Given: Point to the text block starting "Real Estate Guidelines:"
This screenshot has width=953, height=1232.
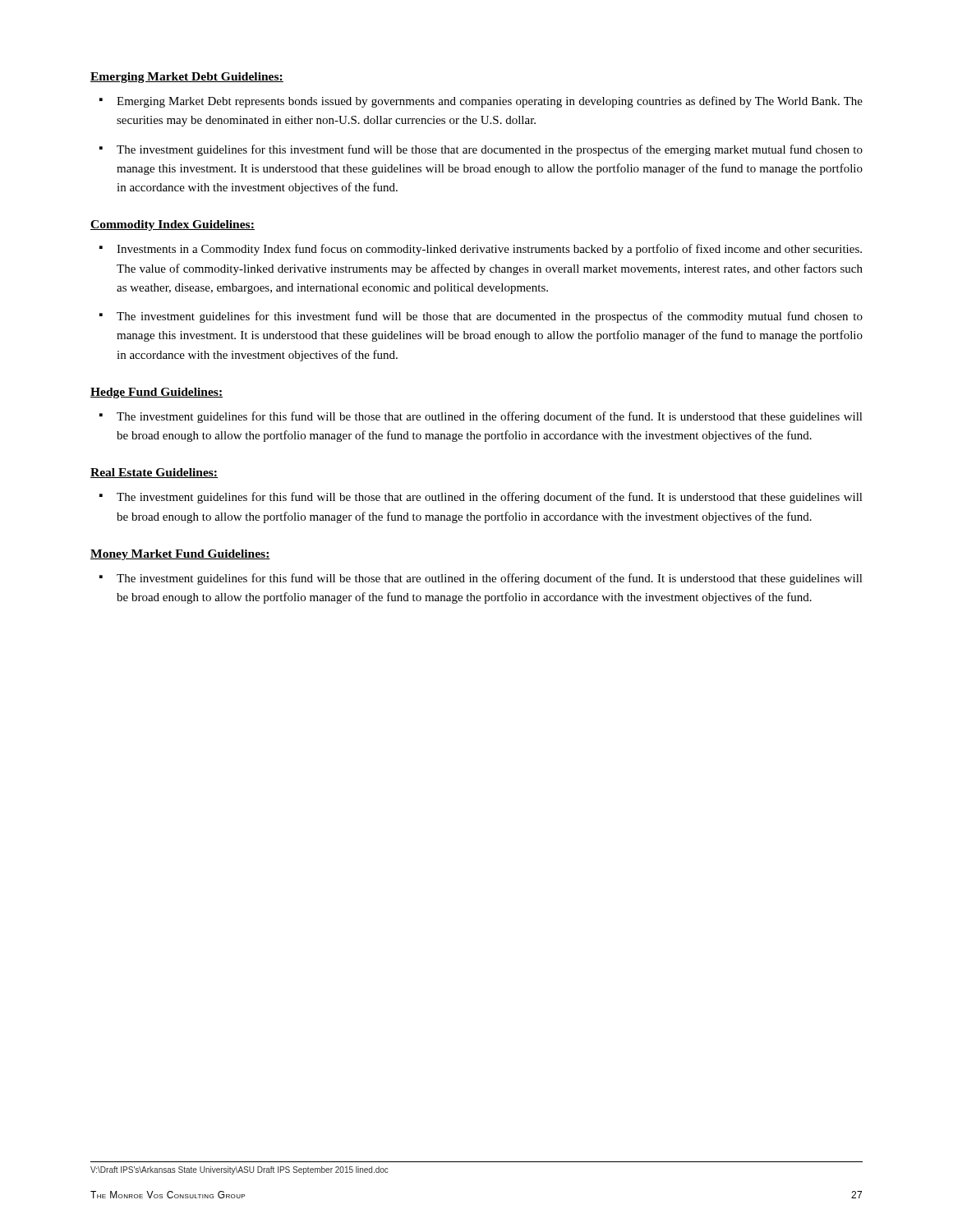Looking at the screenshot, I should coord(154,472).
